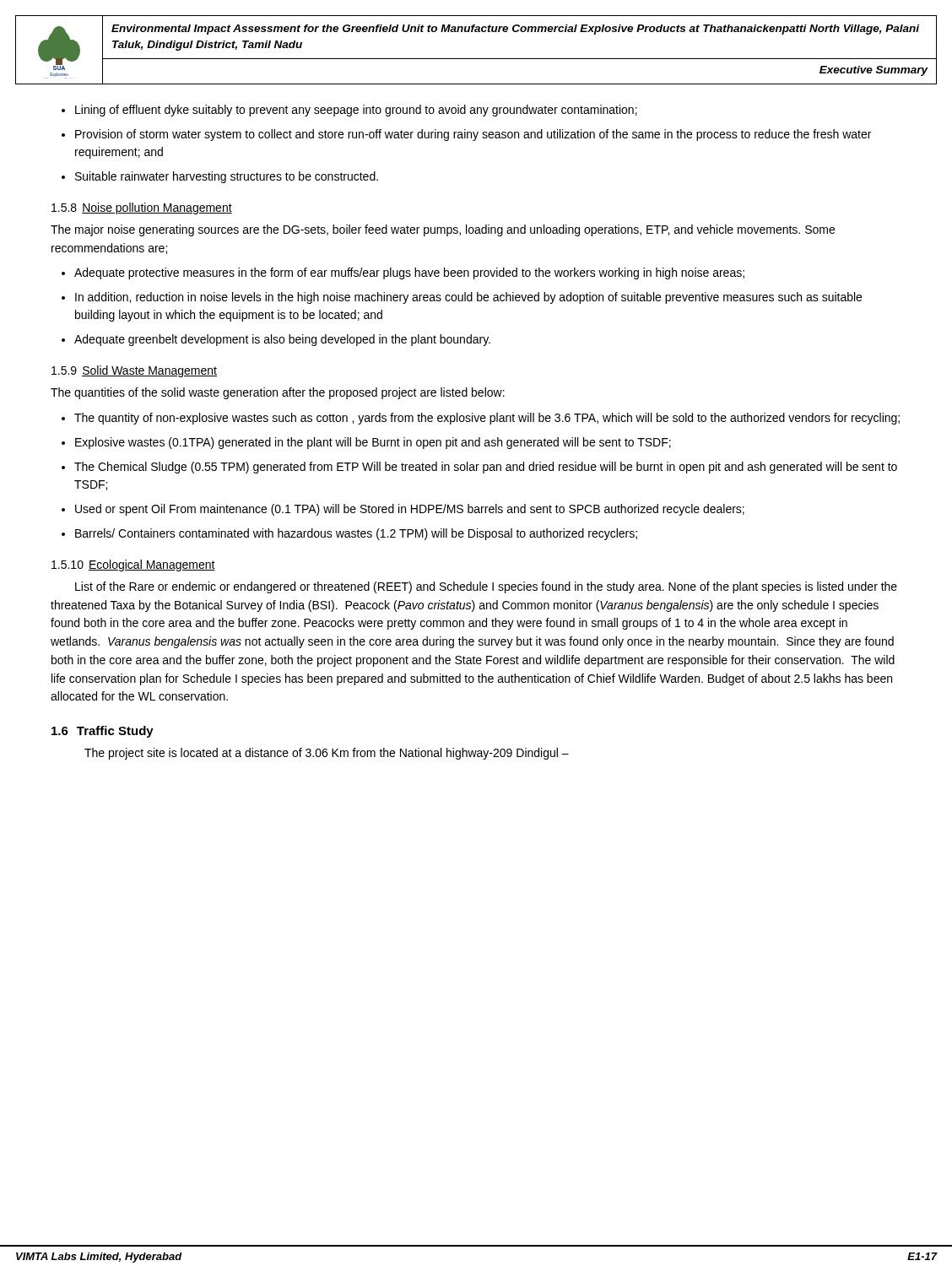Point to the element starting "Suitable rainwater harvesting structures"

pos(220,177)
